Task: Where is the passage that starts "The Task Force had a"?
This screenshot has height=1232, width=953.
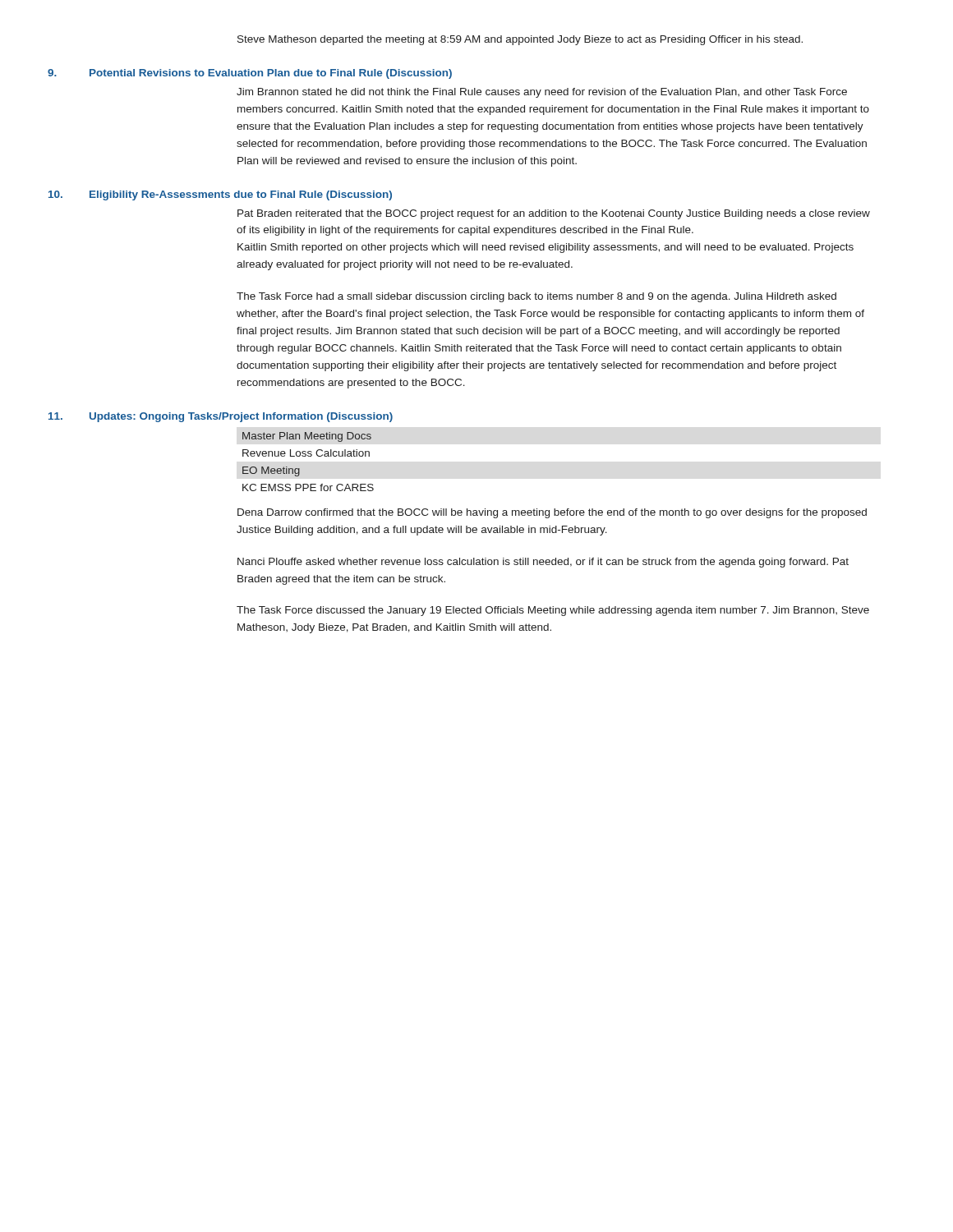Action: pos(550,339)
